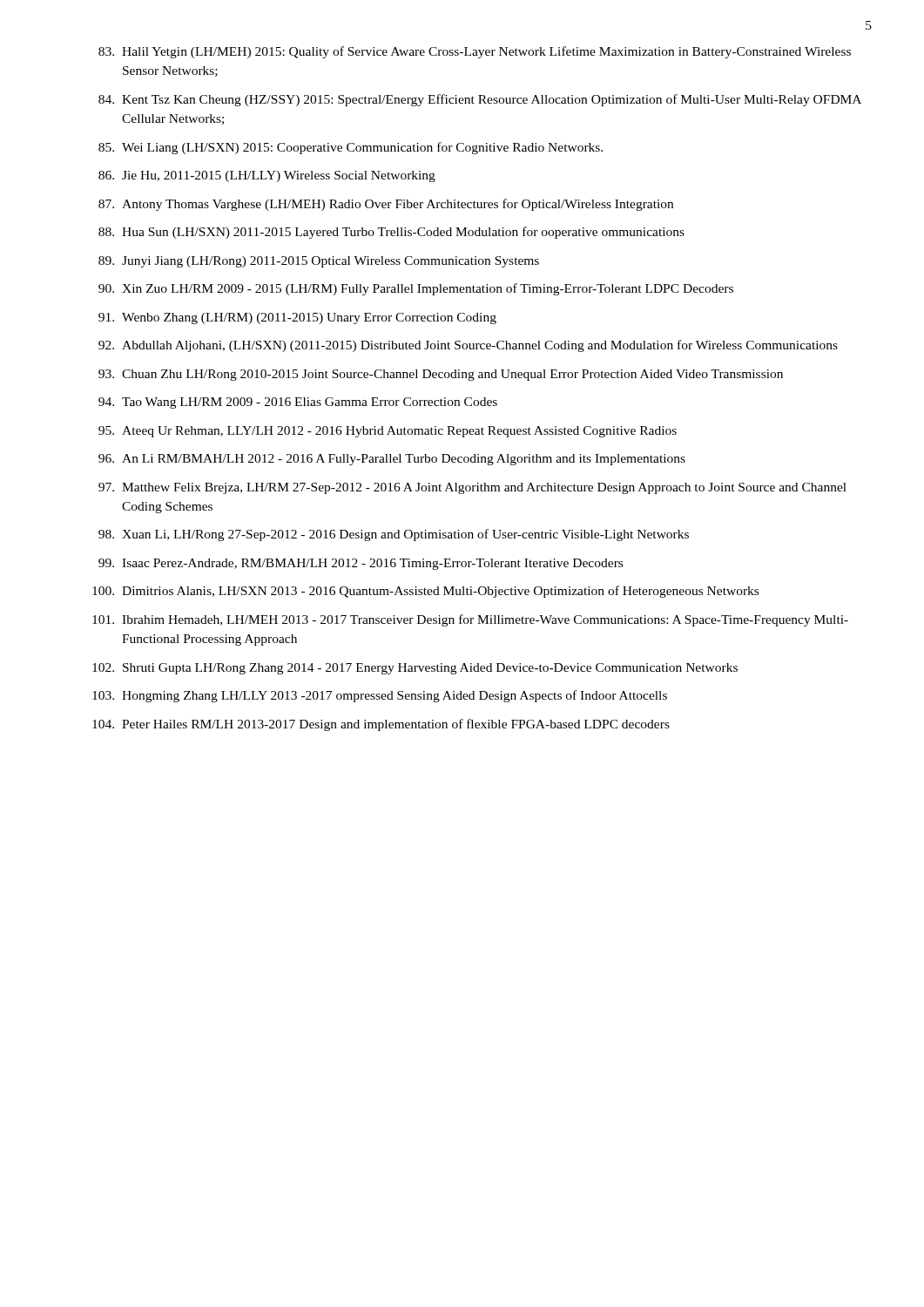Locate the text starting "93. Chuan Zhu LH/Rong 2010-2015 Joint"
Screen dimensions: 1307x924
(471, 374)
